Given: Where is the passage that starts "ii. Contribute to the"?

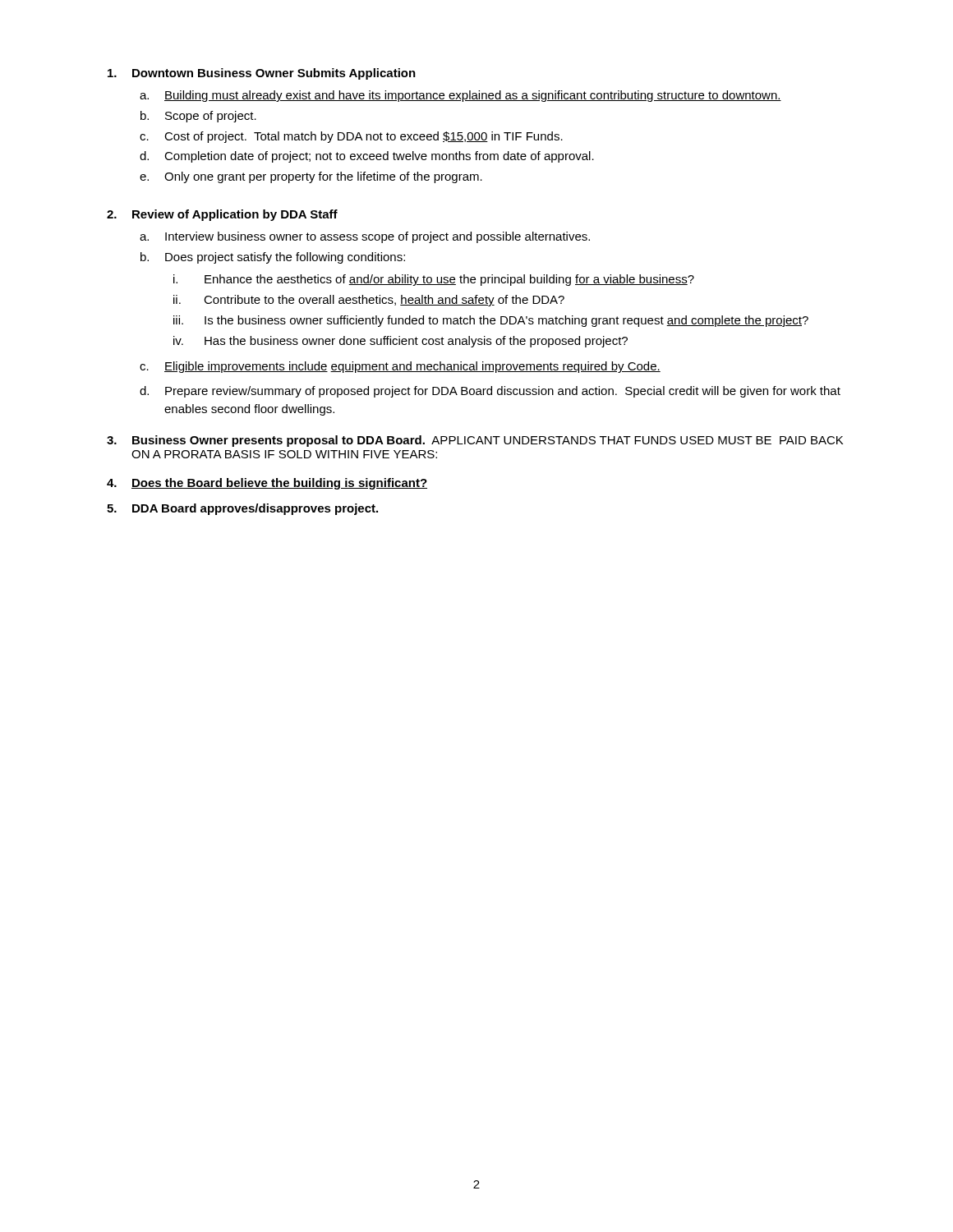Looking at the screenshot, I should pyautogui.click(x=369, y=300).
